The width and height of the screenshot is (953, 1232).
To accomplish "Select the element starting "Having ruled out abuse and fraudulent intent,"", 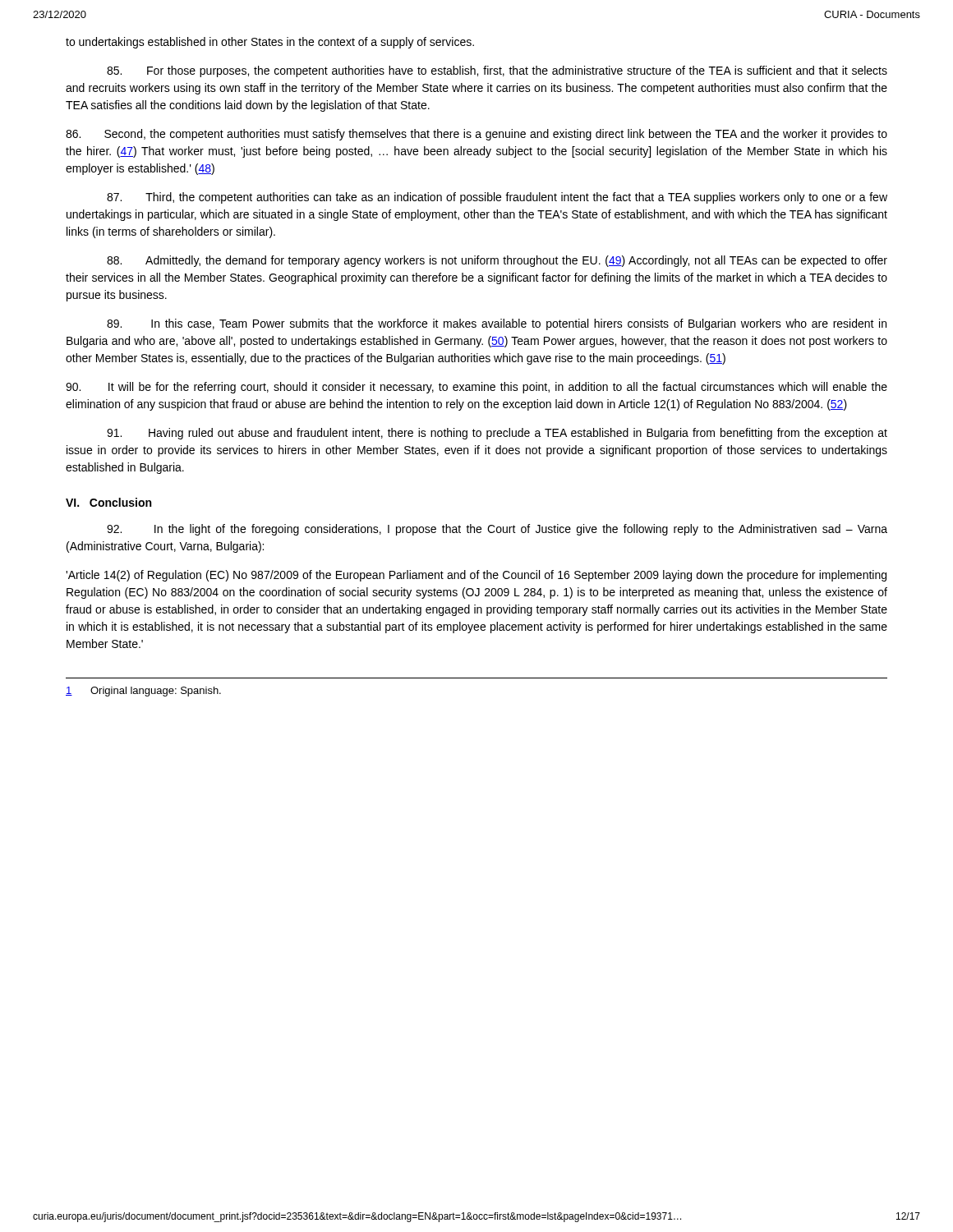I will (476, 450).
